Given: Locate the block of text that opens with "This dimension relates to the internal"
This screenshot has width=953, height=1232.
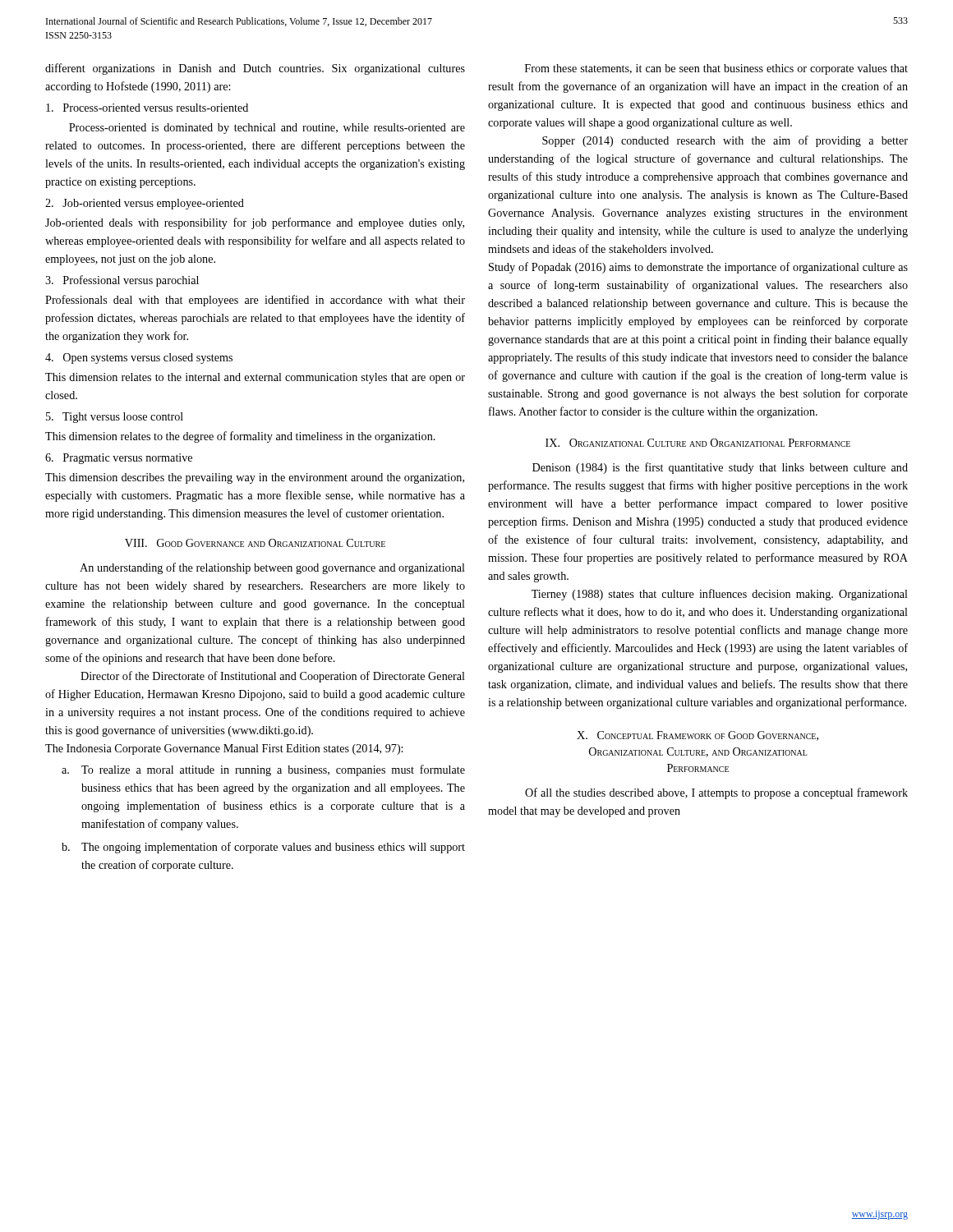Looking at the screenshot, I should tap(255, 386).
